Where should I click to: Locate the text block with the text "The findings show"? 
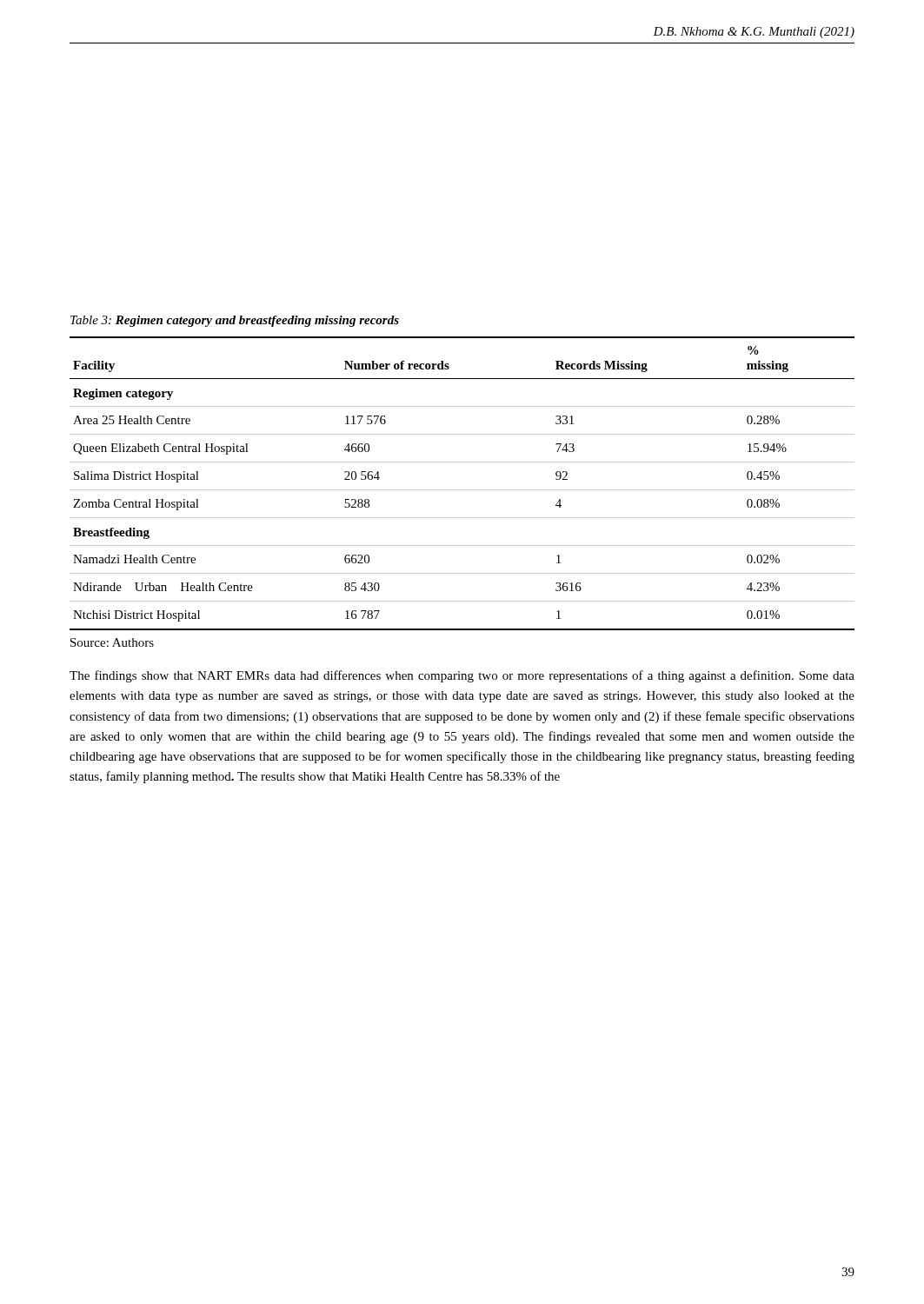click(462, 726)
